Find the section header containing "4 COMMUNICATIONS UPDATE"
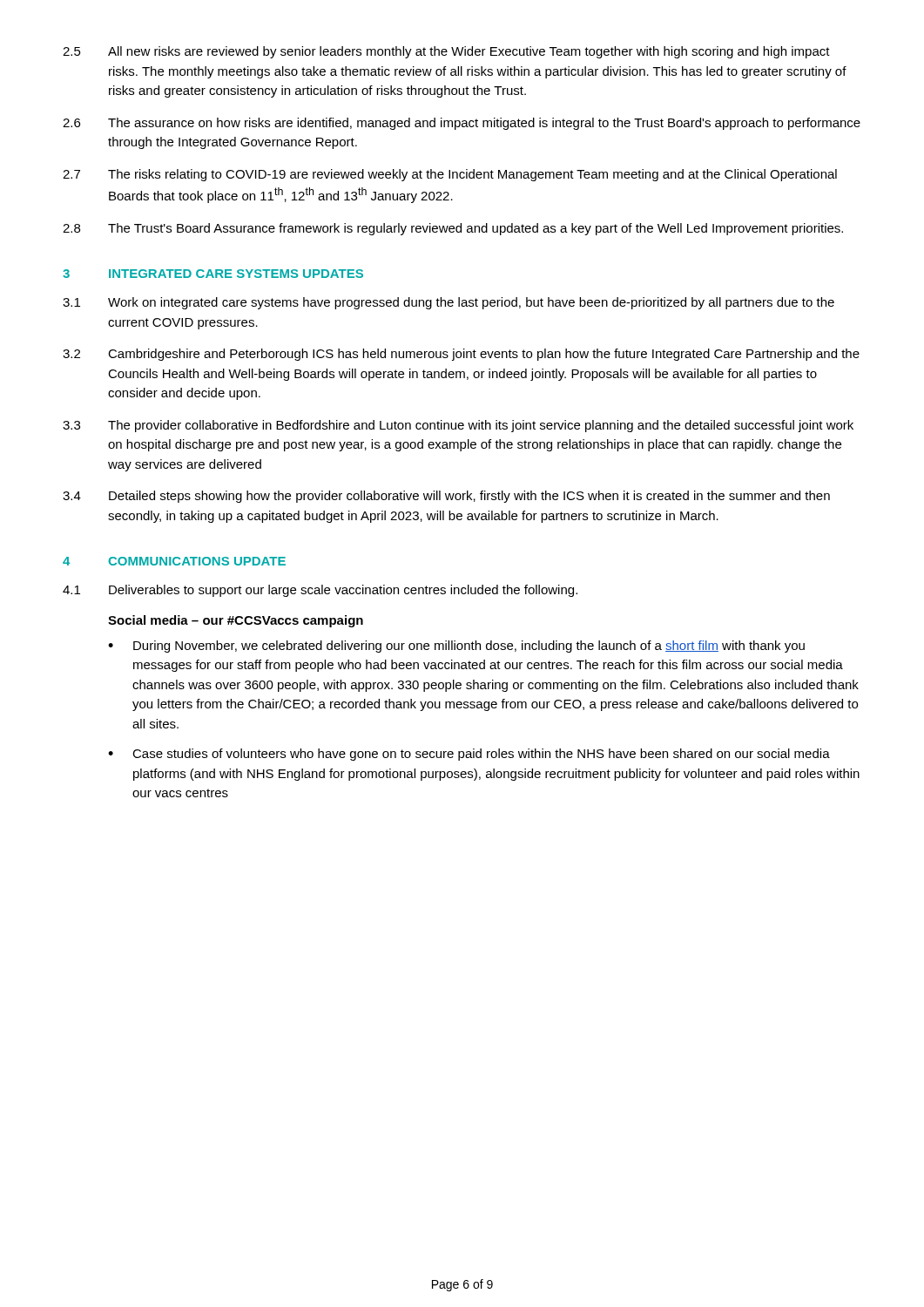 (174, 561)
